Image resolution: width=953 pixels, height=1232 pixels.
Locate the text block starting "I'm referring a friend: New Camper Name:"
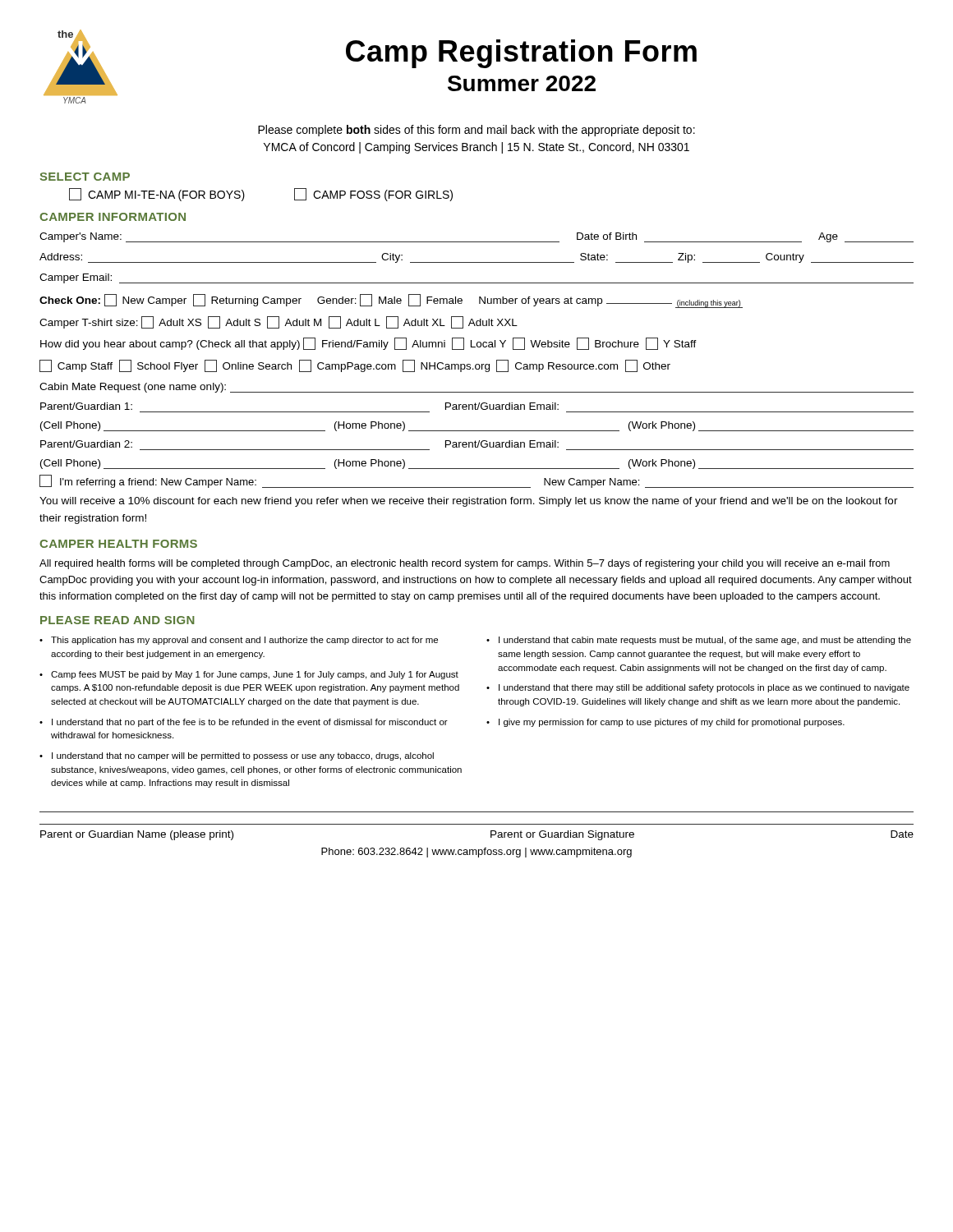[476, 481]
